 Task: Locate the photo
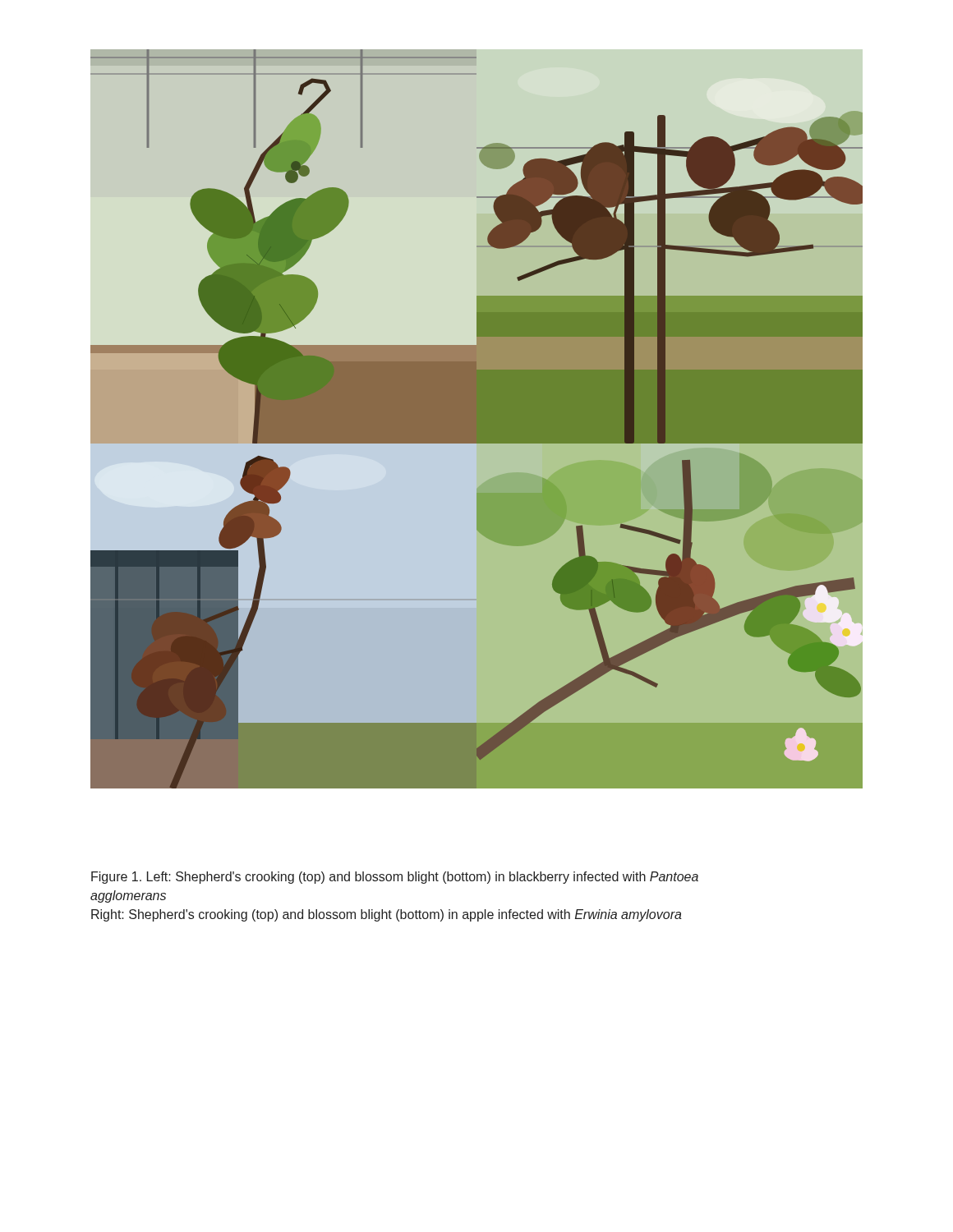tap(476, 419)
